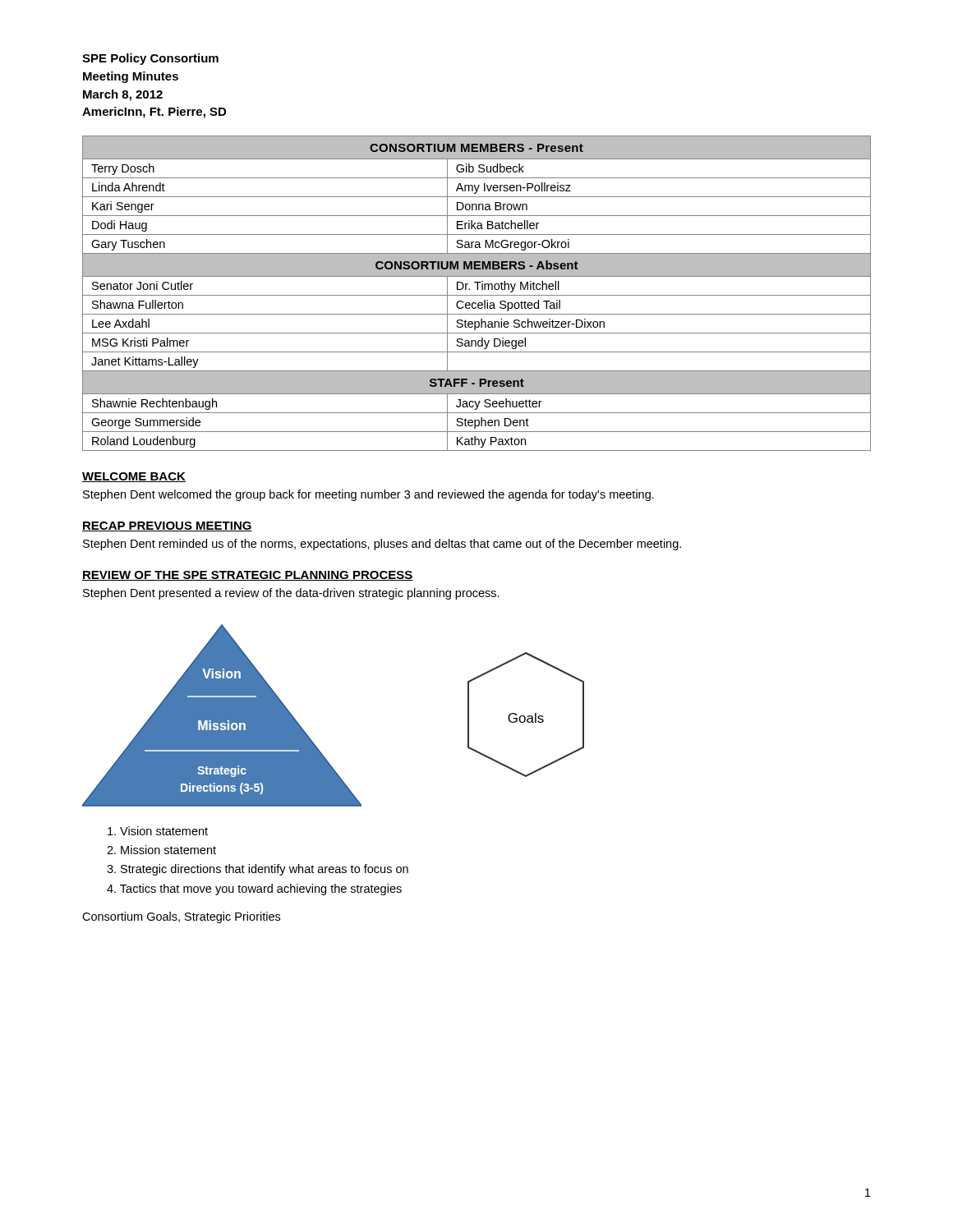Image resolution: width=953 pixels, height=1232 pixels.
Task: Click on the element starting "Stephen Dent welcomed the group back for meeting"
Action: pyautogui.click(x=368, y=494)
